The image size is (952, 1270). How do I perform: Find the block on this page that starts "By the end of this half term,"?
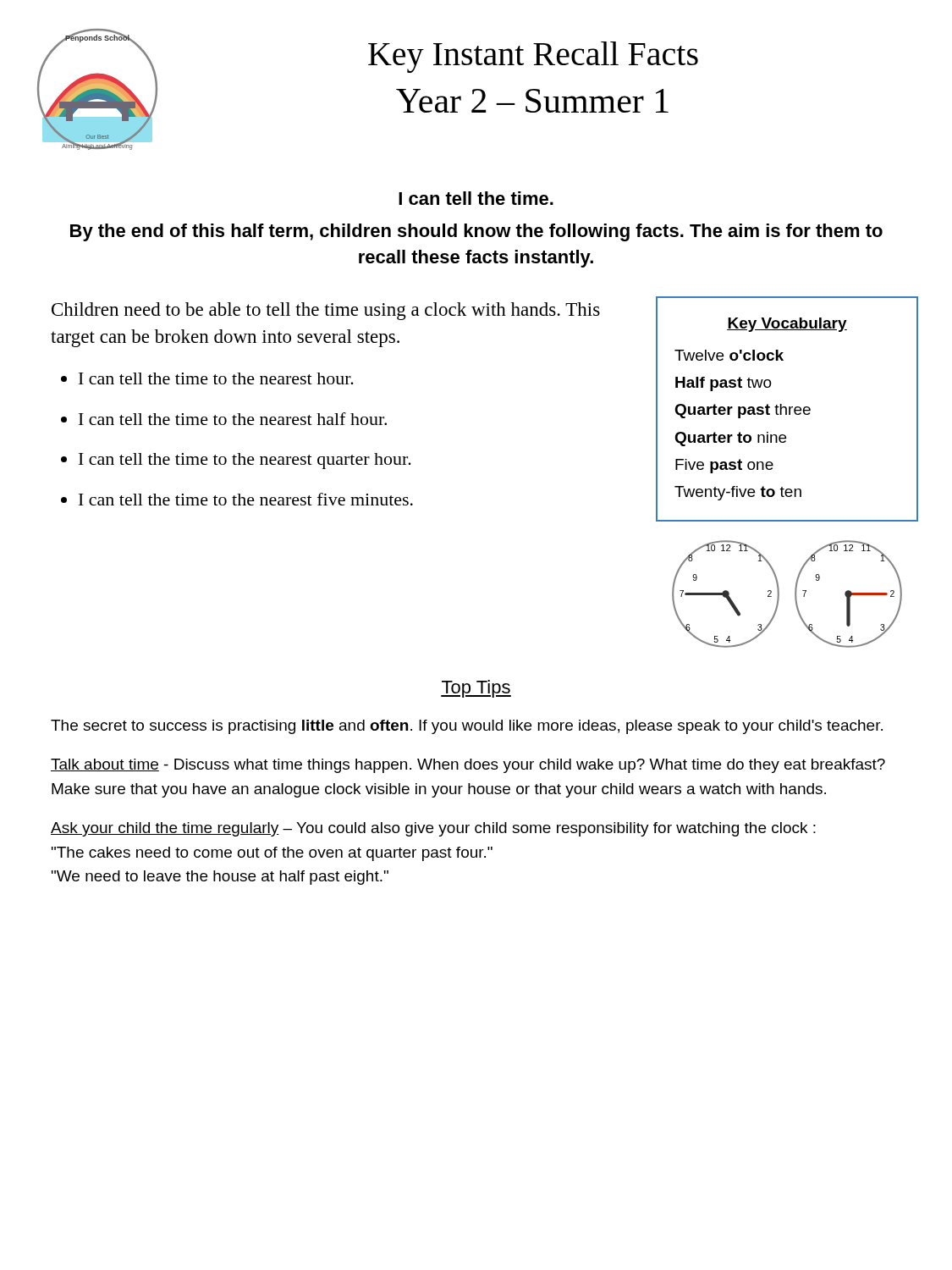tap(476, 244)
